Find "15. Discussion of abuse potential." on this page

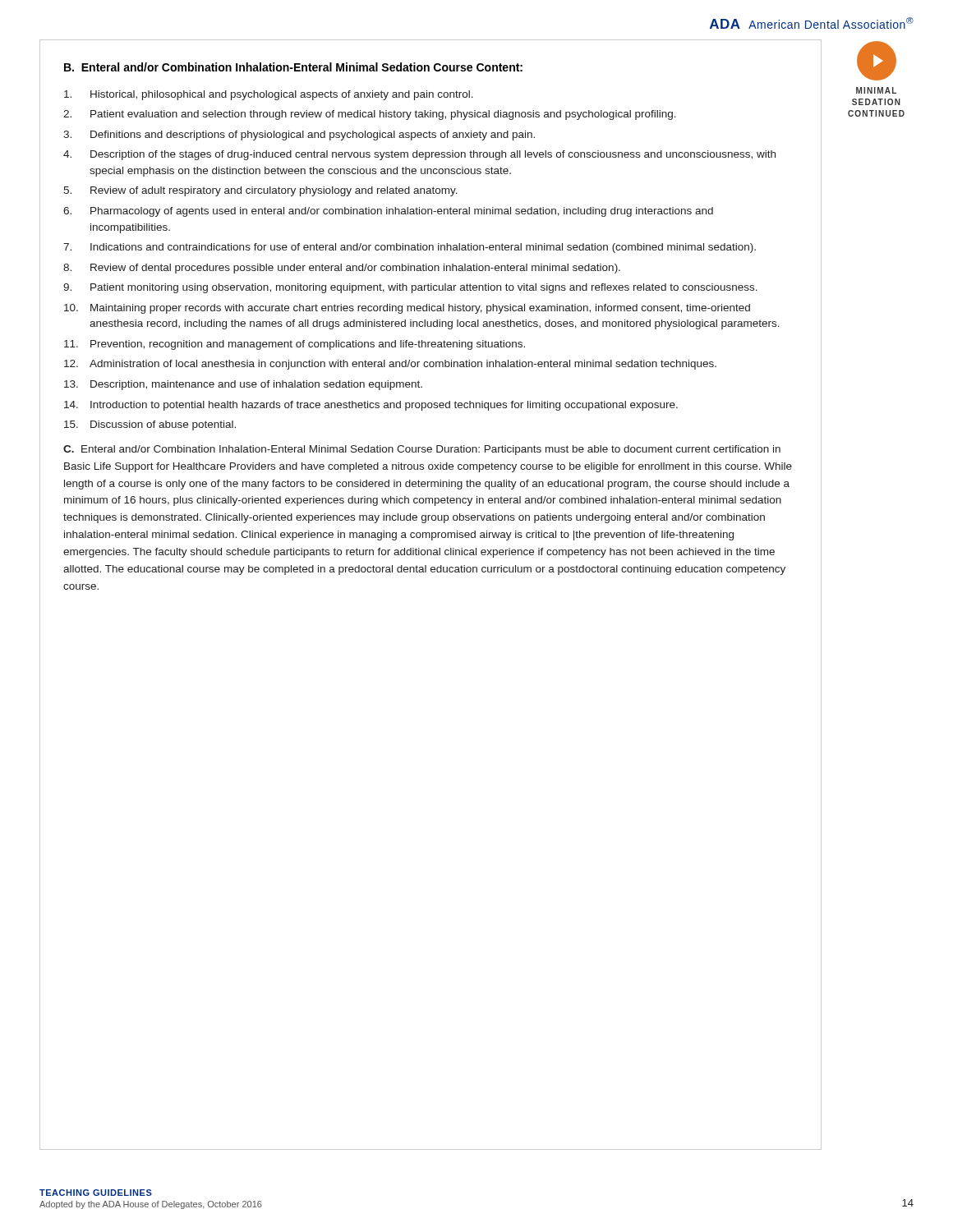pyautogui.click(x=150, y=425)
